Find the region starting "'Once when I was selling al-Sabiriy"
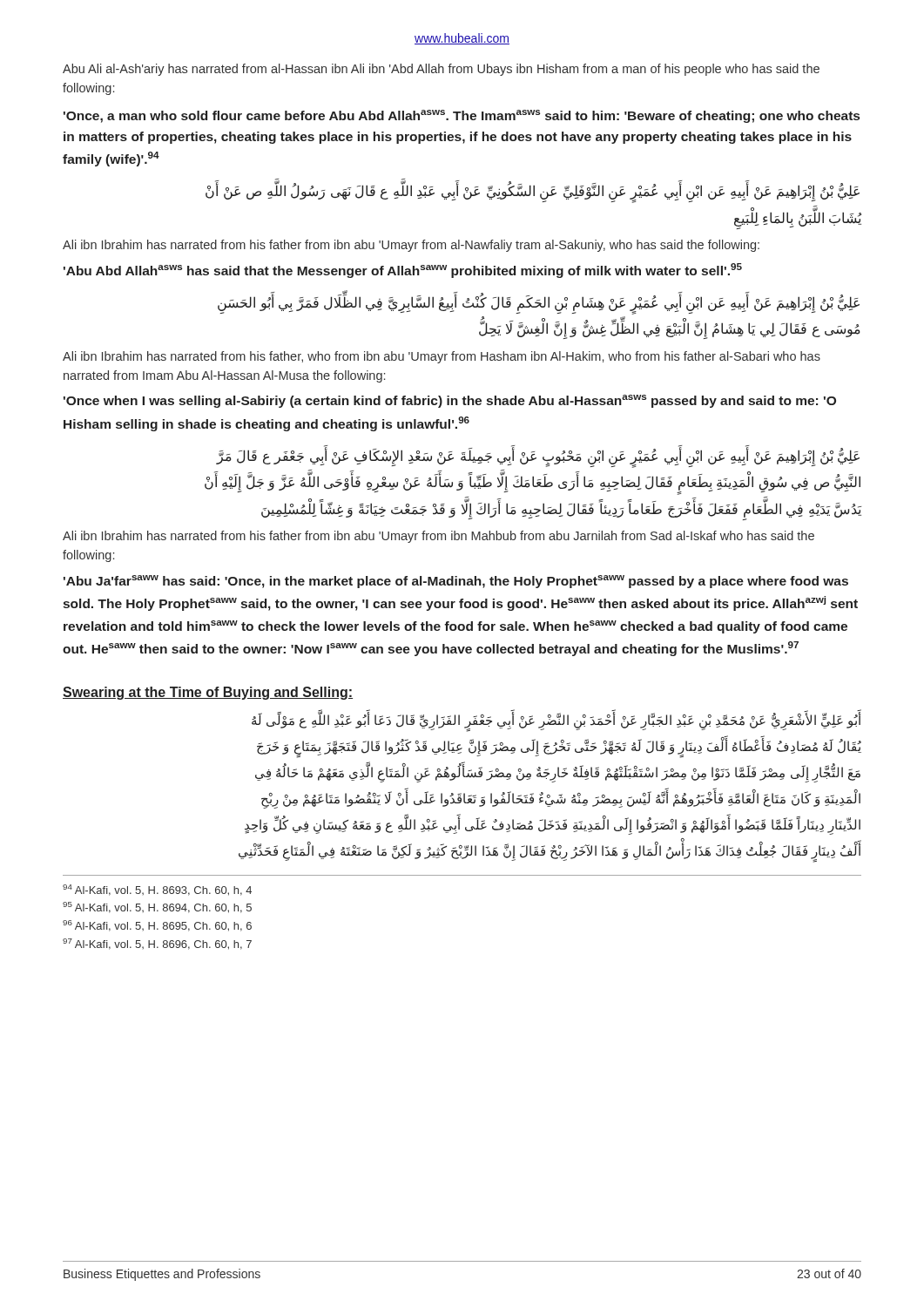 point(450,411)
